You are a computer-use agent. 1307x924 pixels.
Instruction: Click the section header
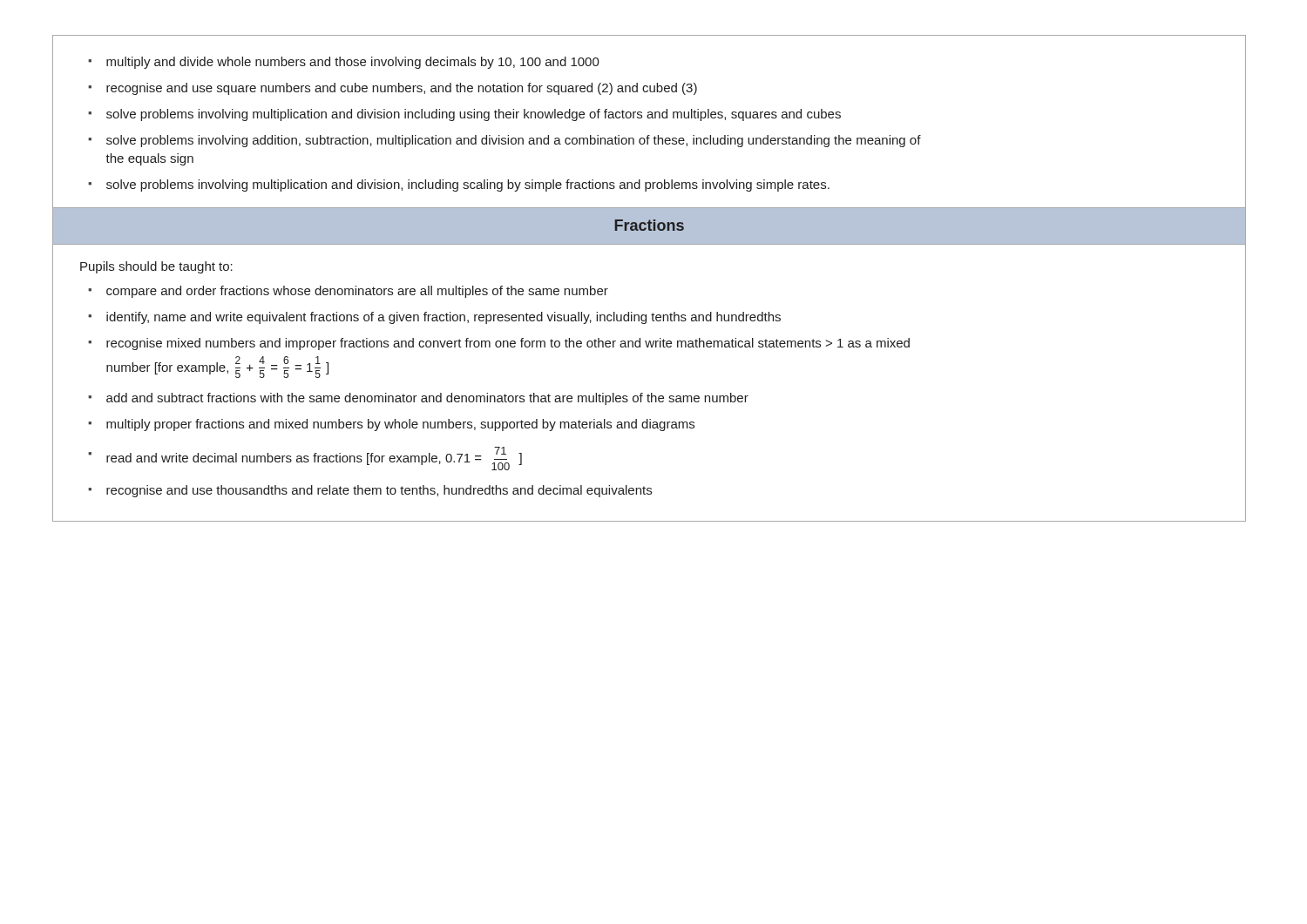(x=649, y=226)
